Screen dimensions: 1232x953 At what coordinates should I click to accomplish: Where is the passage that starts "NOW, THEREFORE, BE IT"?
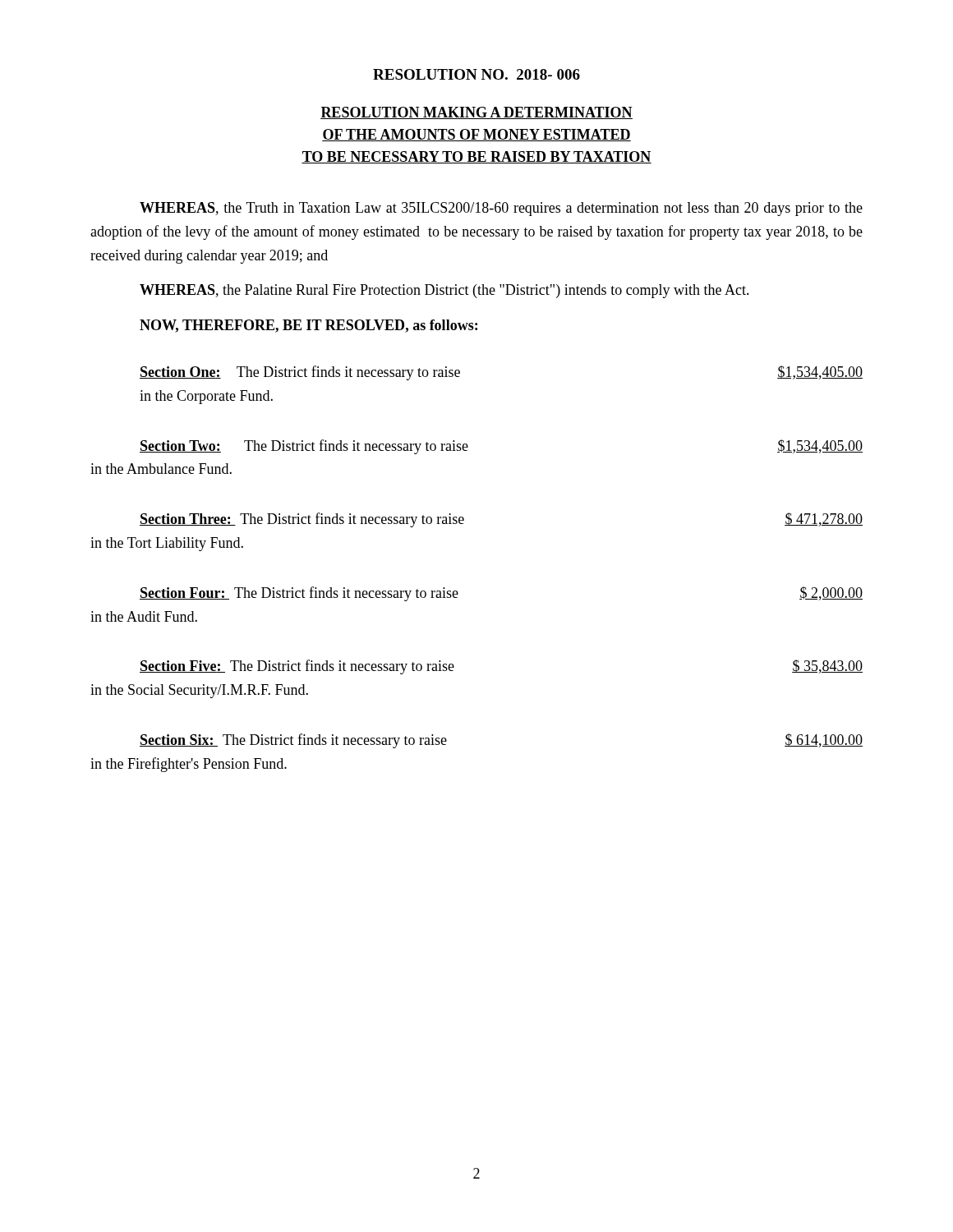coord(308,326)
